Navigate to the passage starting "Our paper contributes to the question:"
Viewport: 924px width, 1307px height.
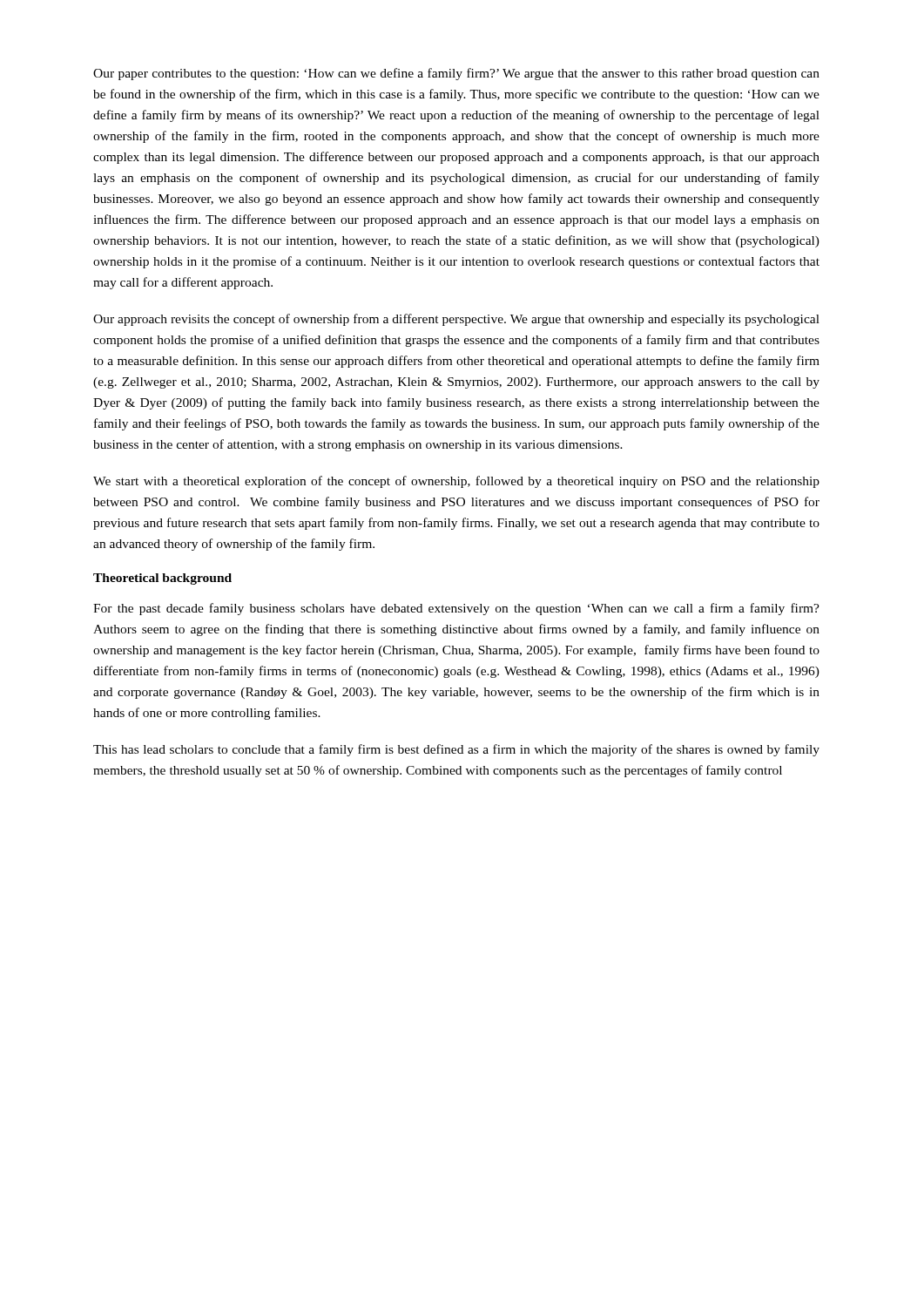click(456, 177)
